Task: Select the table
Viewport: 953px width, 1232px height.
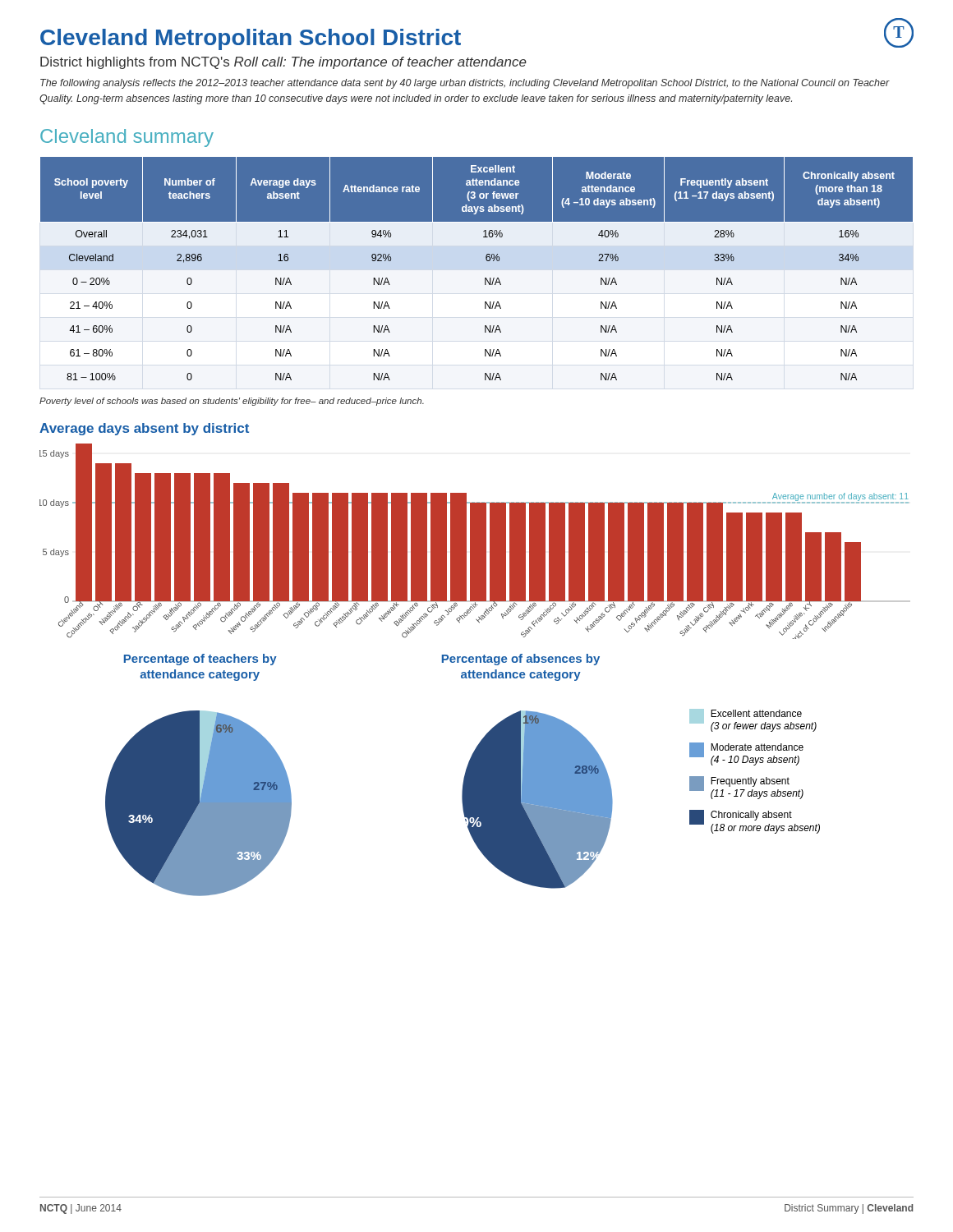Action: pos(476,272)
